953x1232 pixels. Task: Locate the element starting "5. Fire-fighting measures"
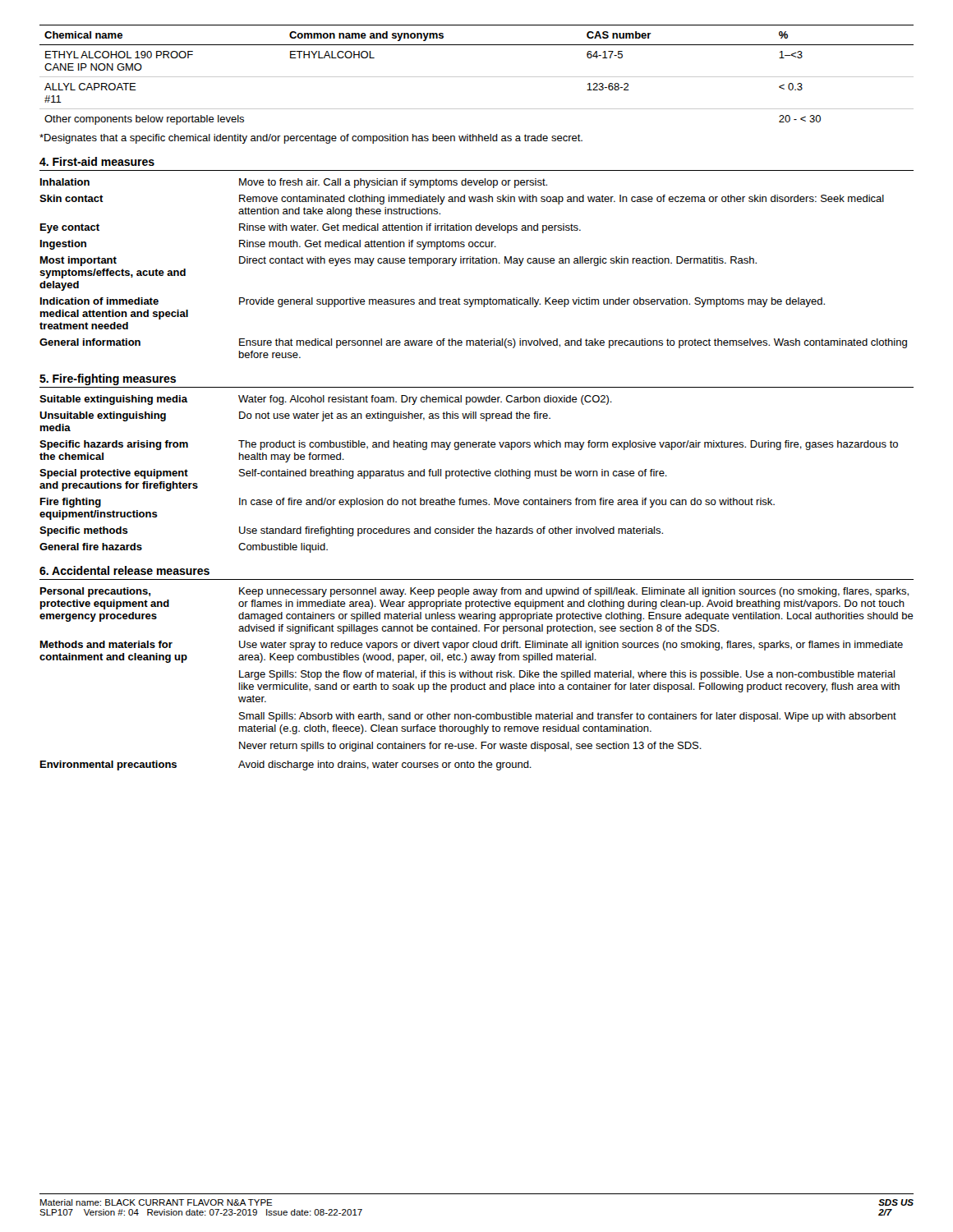108,379
